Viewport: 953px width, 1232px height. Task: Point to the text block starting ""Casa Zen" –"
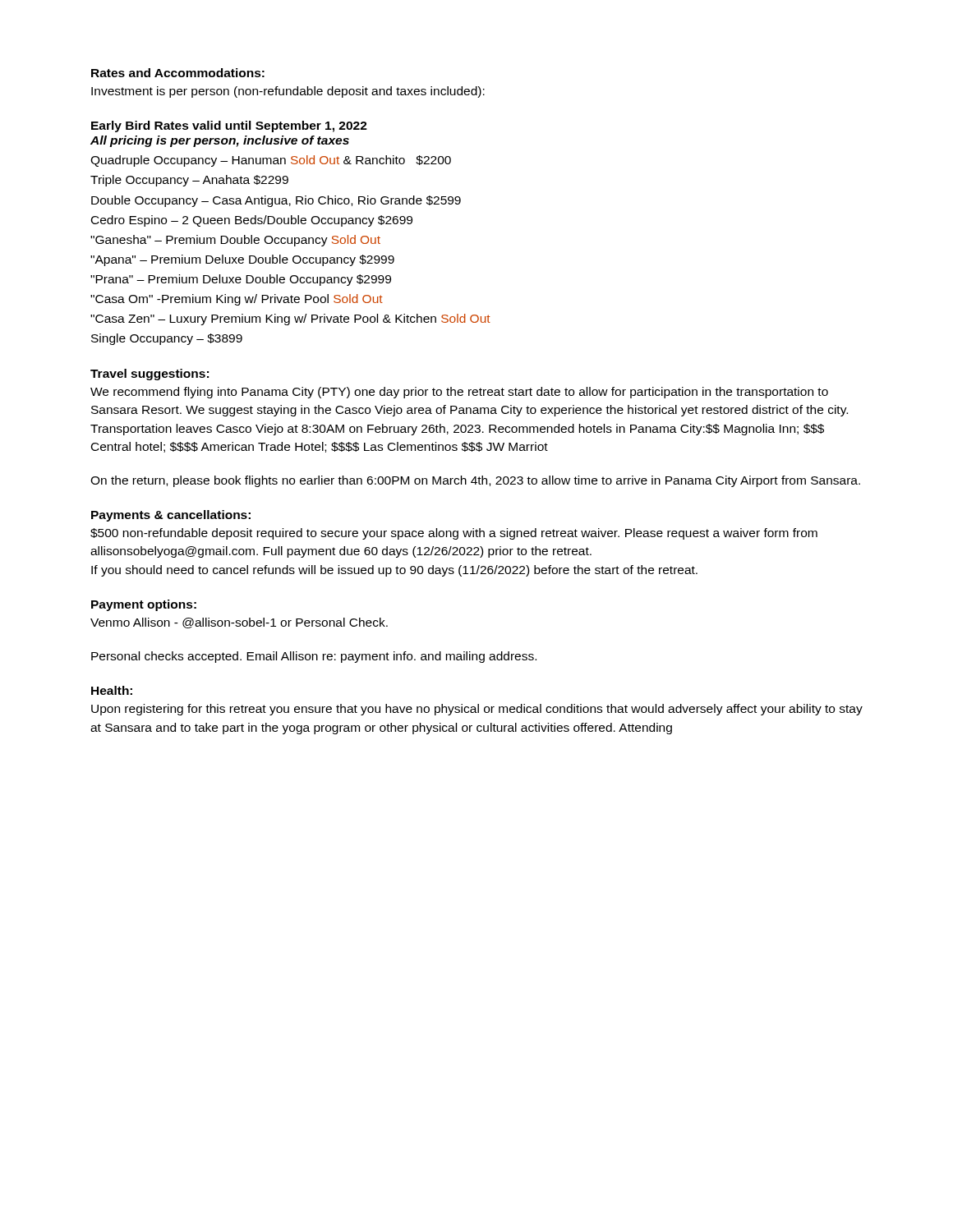pyautogui.click(x=290, y=318)
